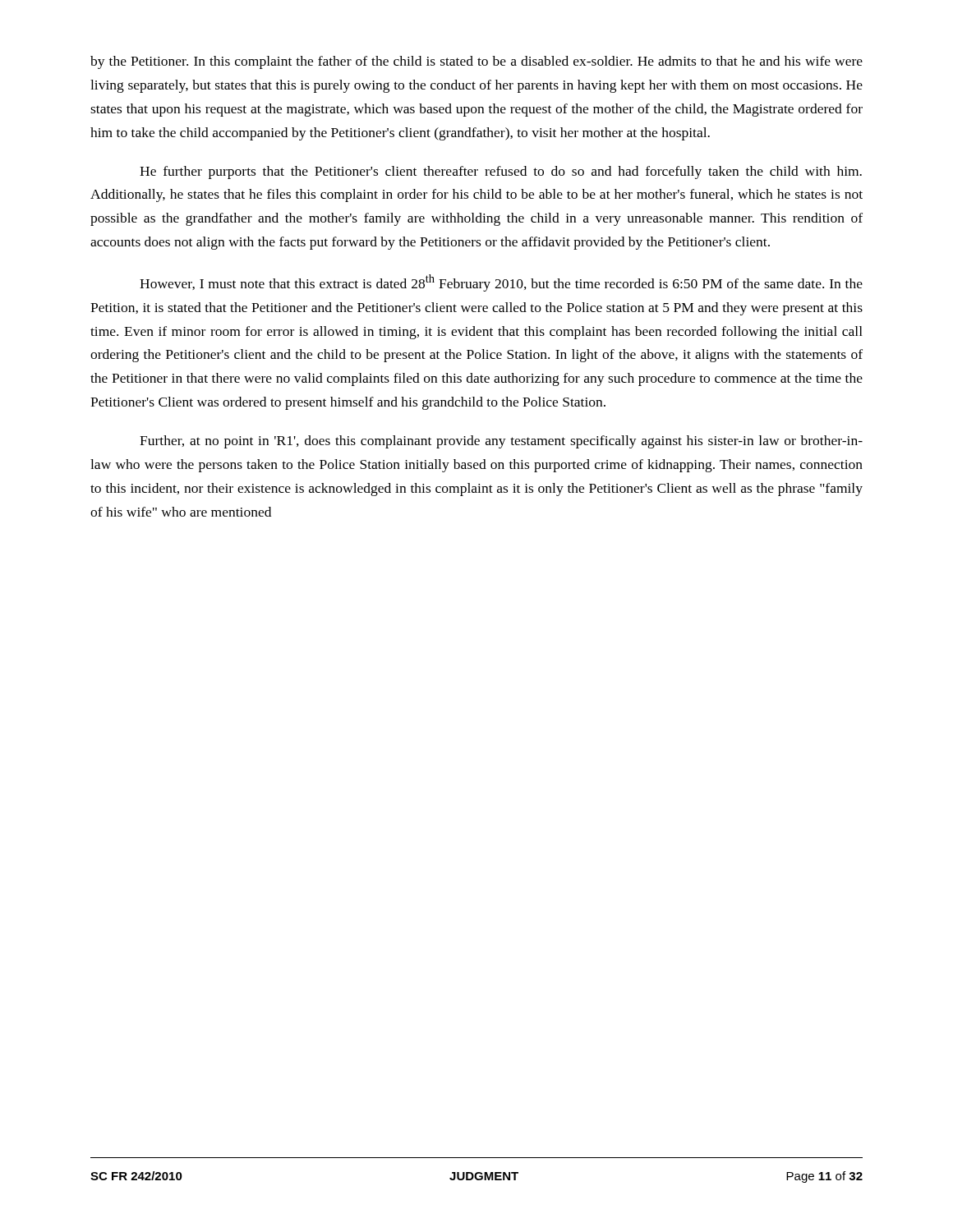Screen dimensions: 1232x953
Task: Find the text block that reads "He further purports that the Petitioner's client thereafter"
Action: (x=476, y=206)
